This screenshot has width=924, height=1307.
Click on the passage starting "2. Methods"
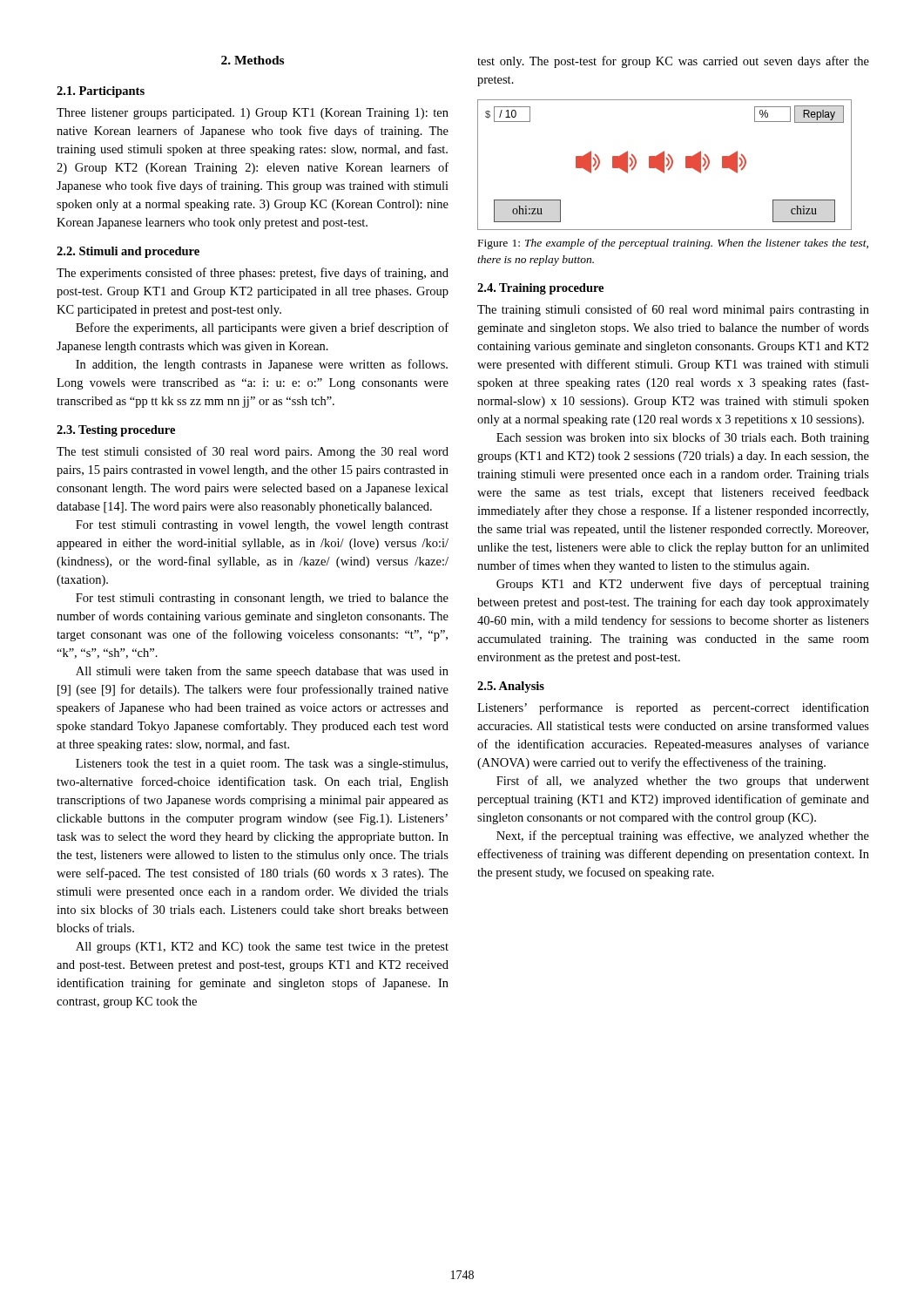pyautogui.click(x=253, y=60)
